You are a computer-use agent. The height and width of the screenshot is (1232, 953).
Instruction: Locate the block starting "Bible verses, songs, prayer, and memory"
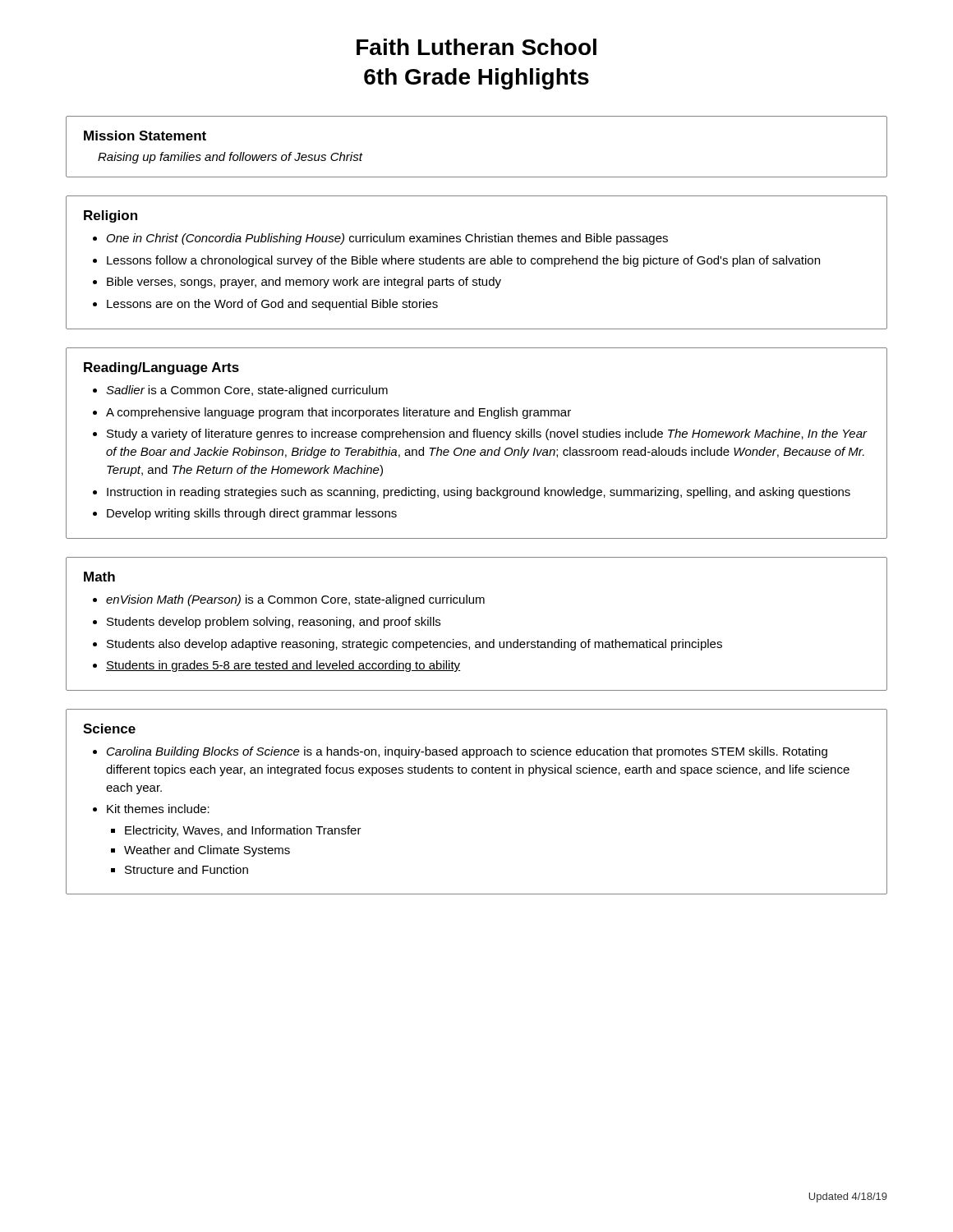(x=304, y=282)
